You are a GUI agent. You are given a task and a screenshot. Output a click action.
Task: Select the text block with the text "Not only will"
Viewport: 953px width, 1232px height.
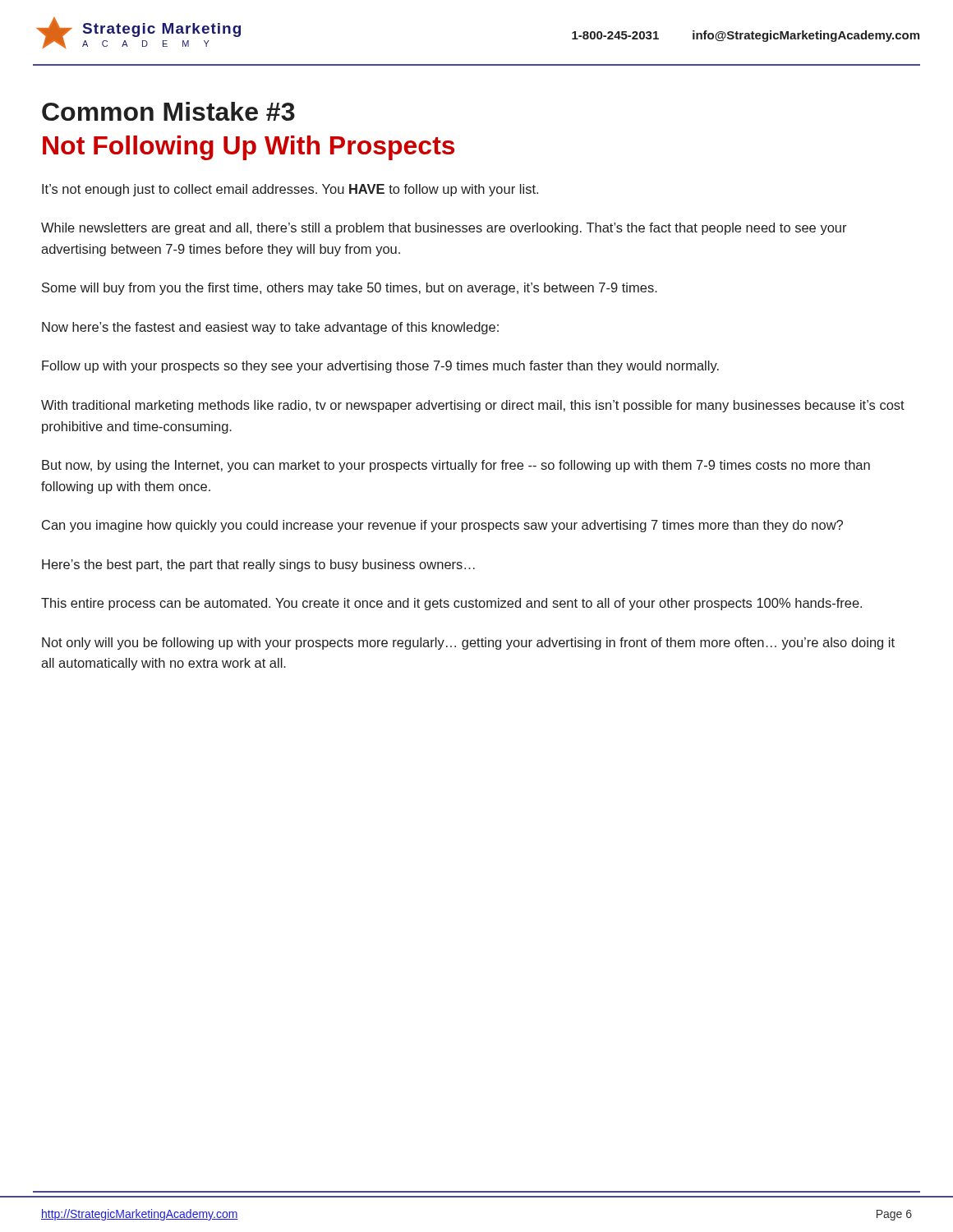468,653
